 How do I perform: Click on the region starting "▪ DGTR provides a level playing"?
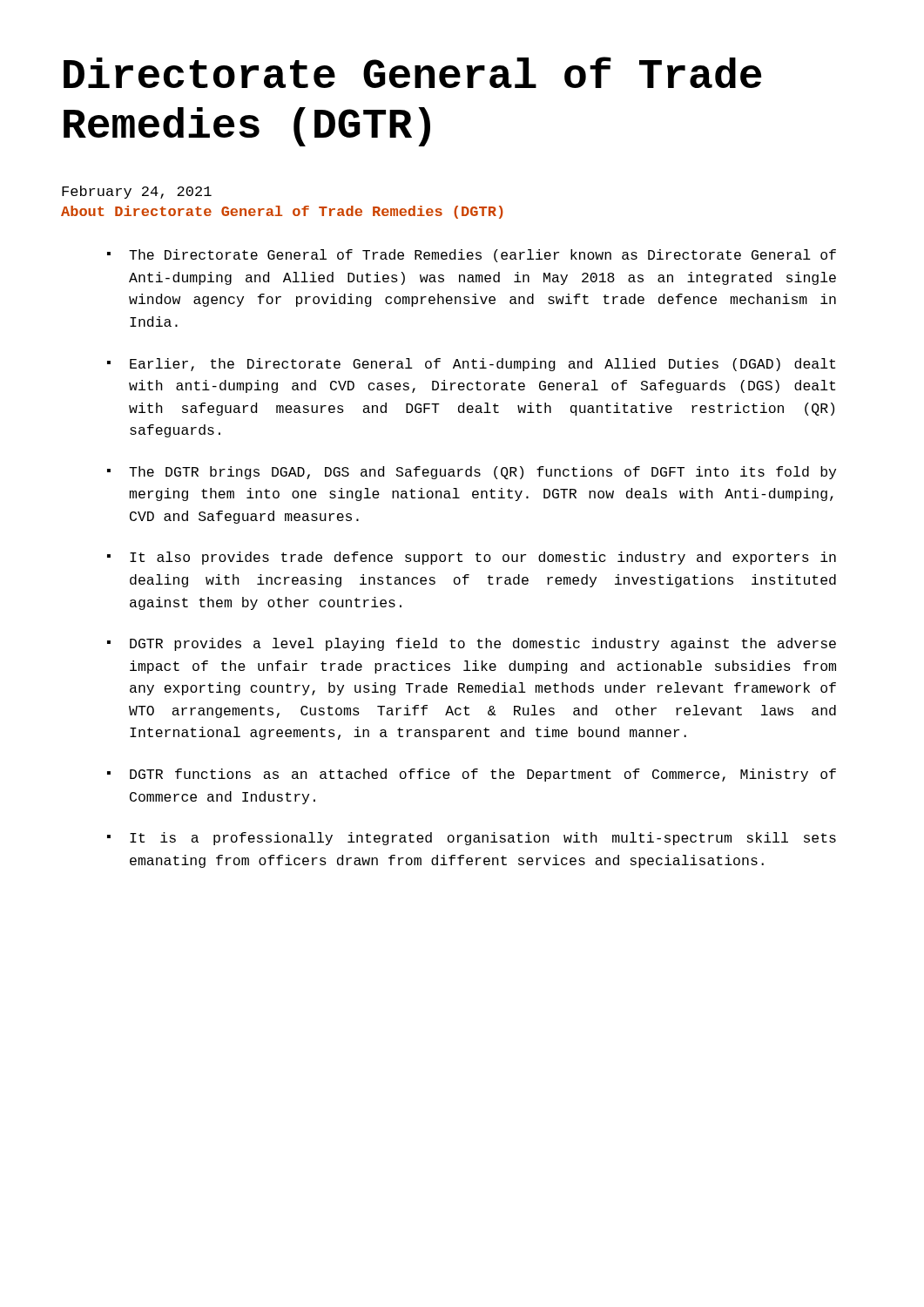[x=471, y=689]
